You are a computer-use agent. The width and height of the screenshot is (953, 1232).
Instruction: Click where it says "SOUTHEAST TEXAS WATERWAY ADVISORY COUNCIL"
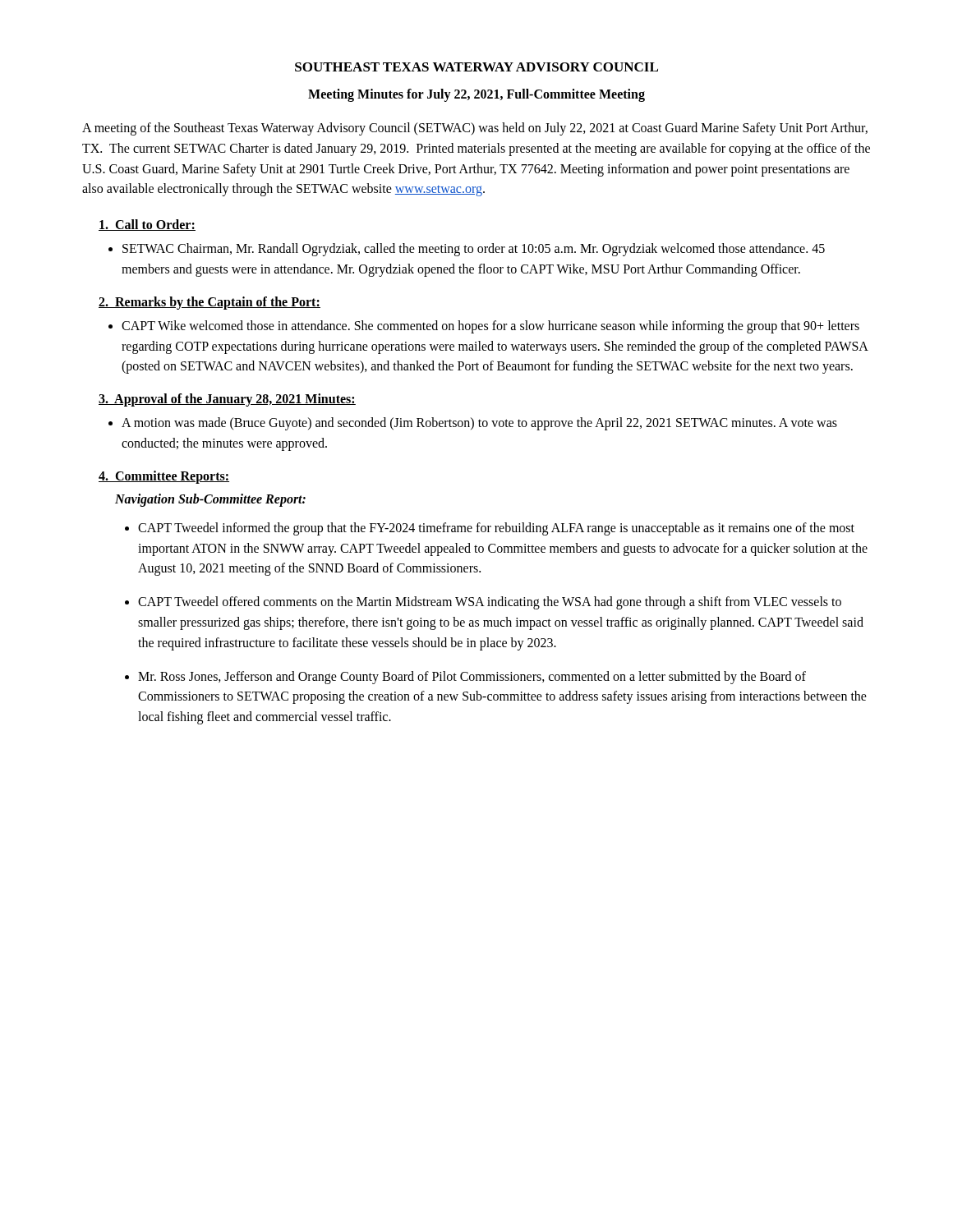(476, 67)
